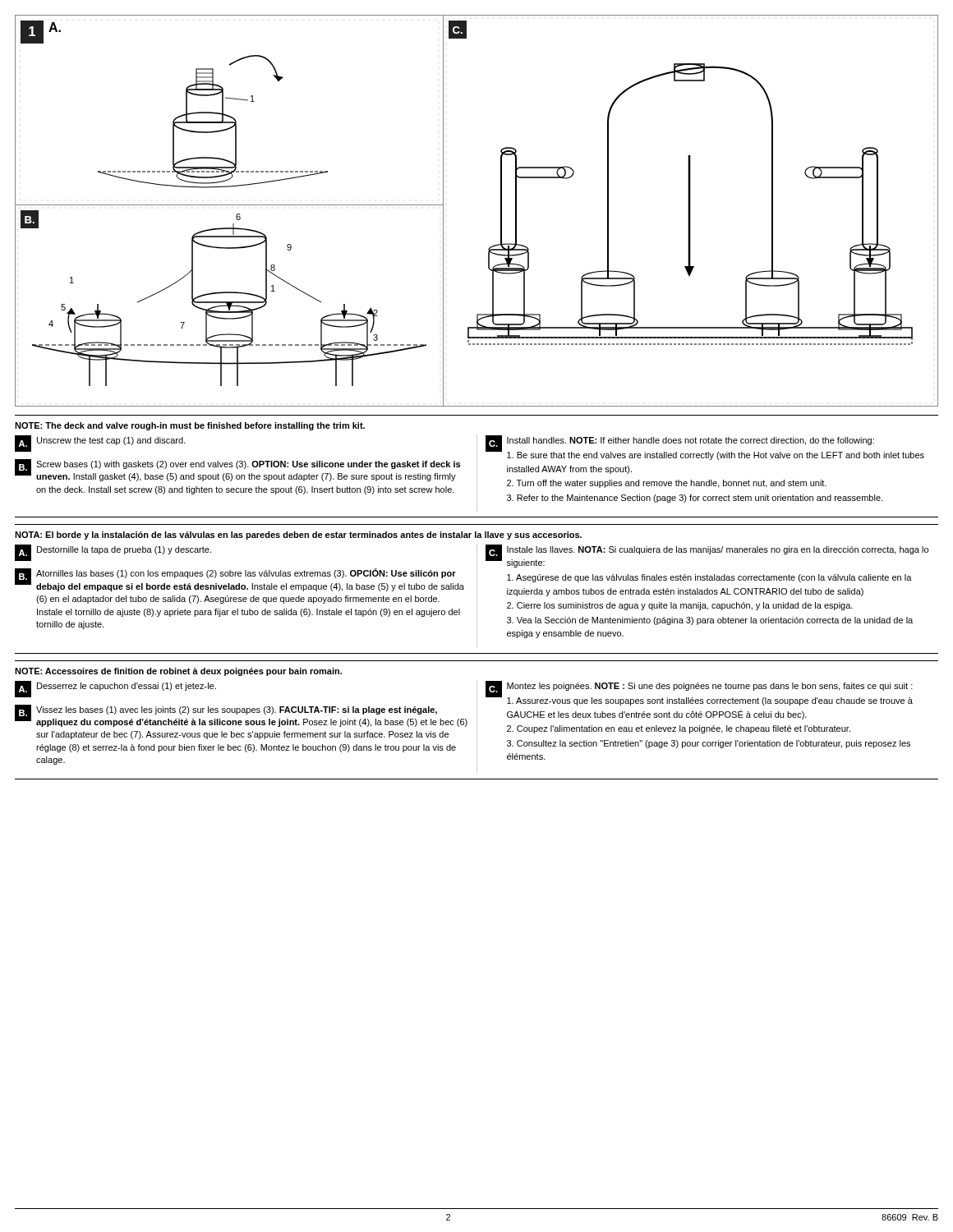The height and width of the screenshot is (1232, 953).
Task: Point to the block beginning "NOTE: Accessoires de finition"
Action: 179,671
